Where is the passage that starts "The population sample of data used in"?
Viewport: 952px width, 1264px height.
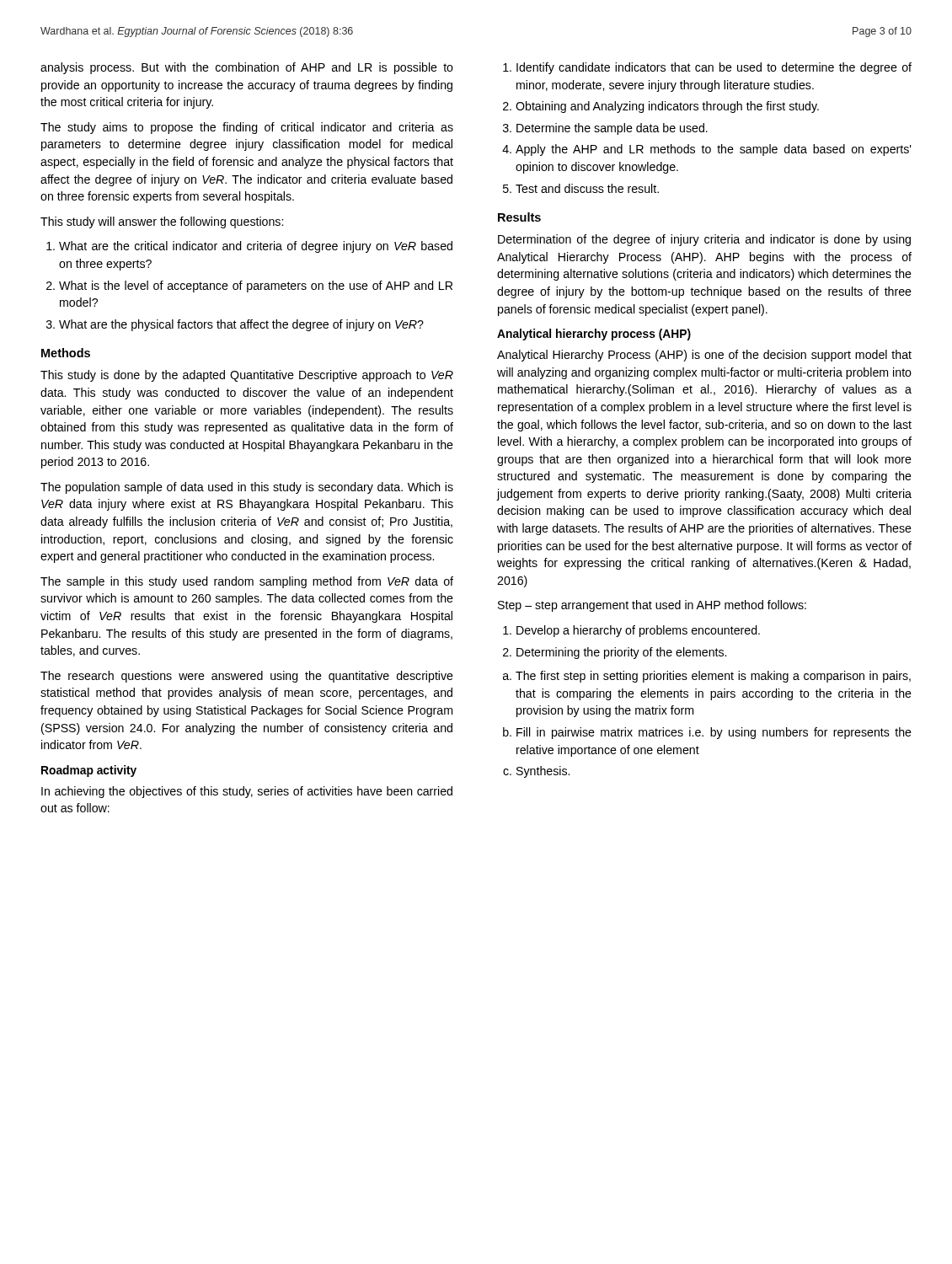coord(247,522)
